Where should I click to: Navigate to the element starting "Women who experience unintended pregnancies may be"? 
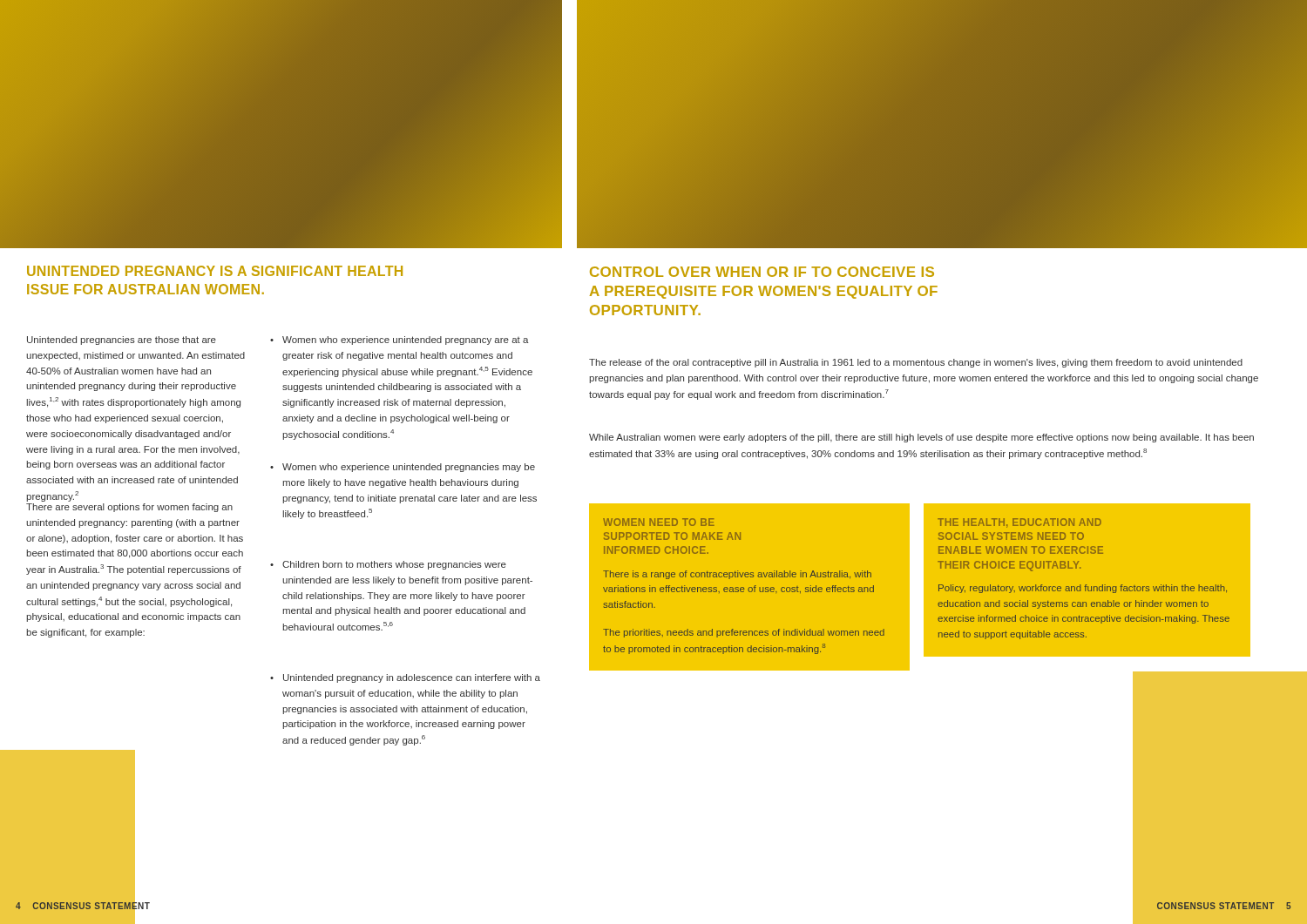pos(405,491)
